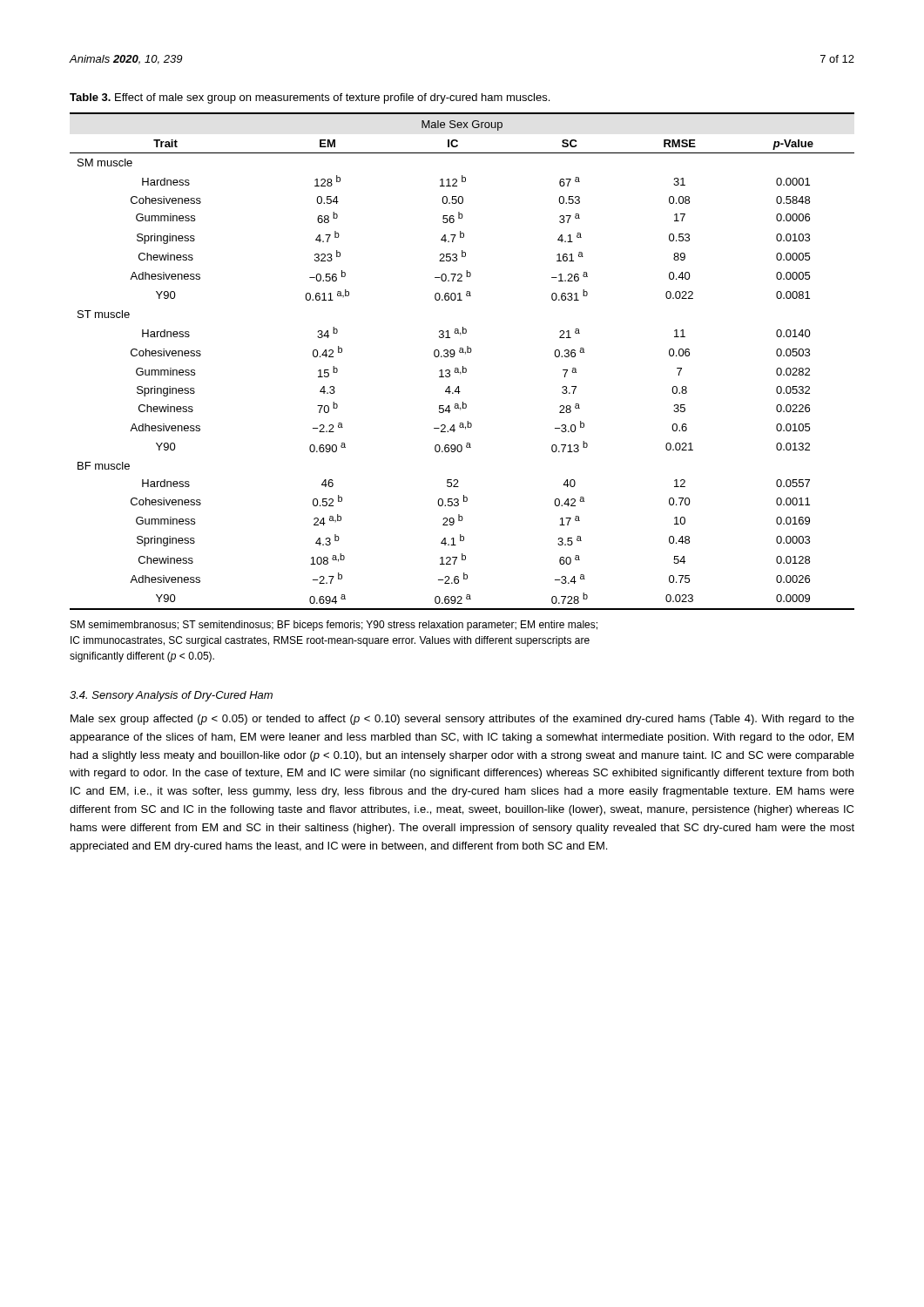Find the passage starting "SM semimembranosus; ST semitendinosus; BF biceps"

point(334,640)
